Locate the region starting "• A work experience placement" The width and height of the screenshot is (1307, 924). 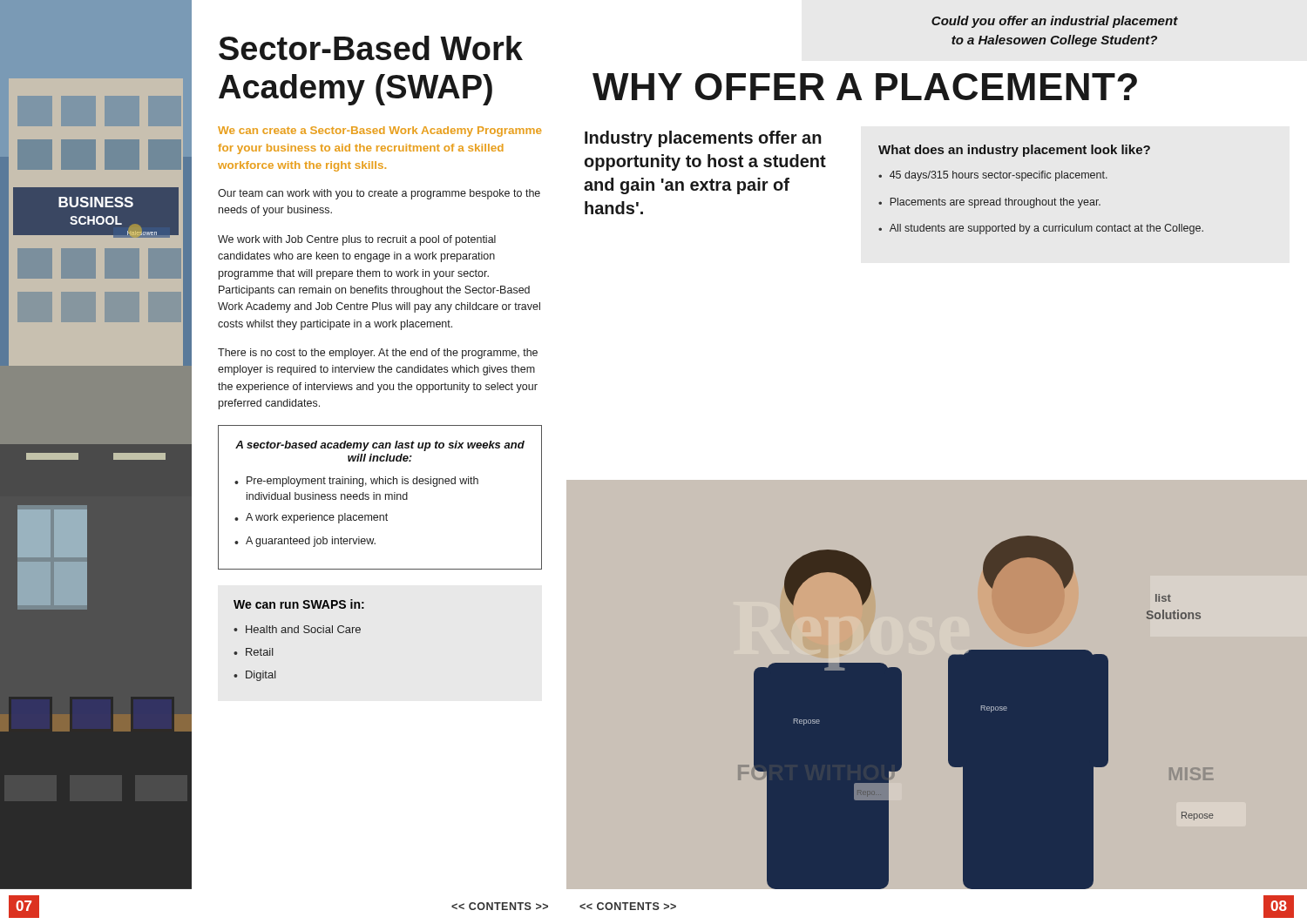coord(311,519)
